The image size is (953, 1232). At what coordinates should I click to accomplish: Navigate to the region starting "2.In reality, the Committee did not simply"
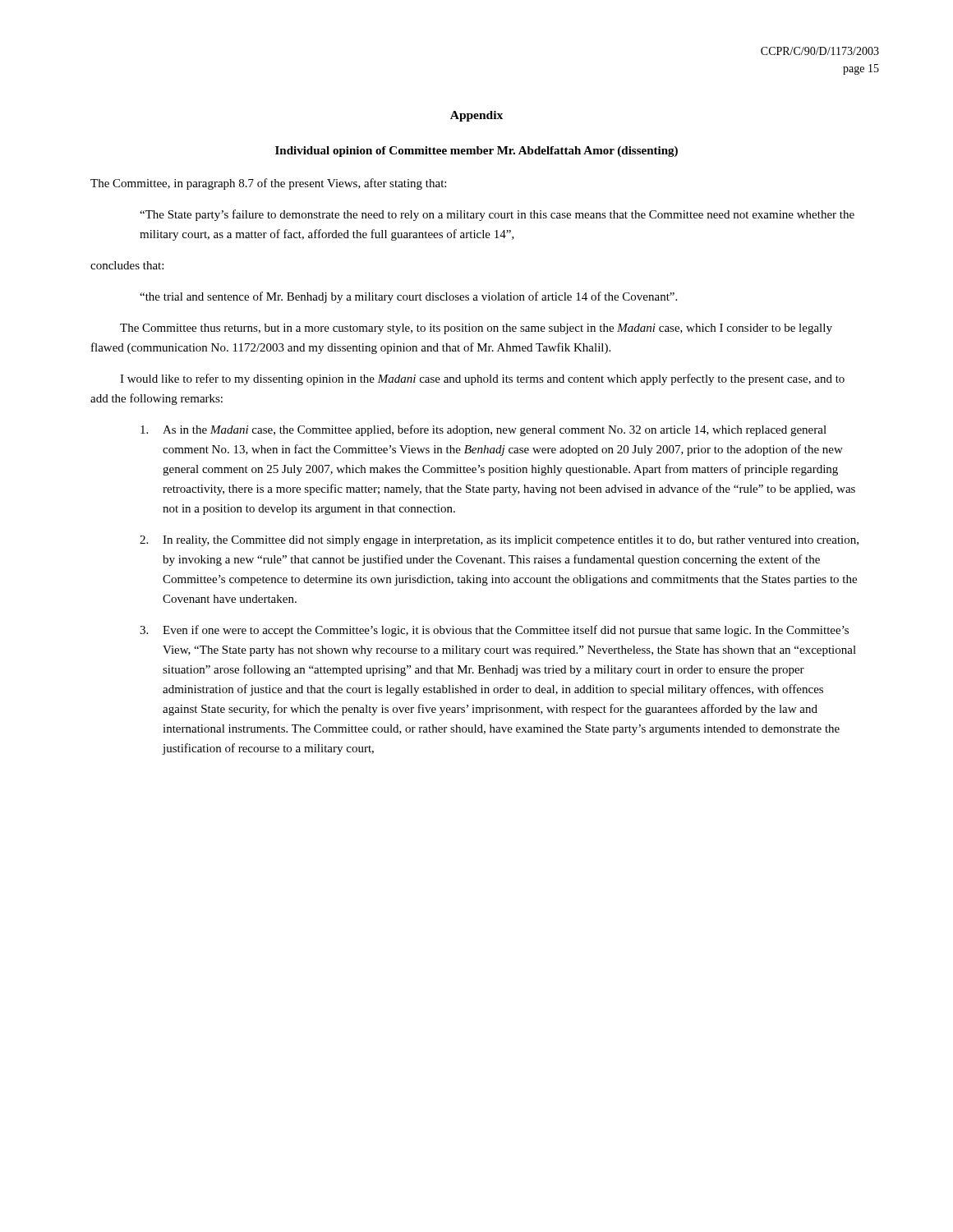(500, 569)
